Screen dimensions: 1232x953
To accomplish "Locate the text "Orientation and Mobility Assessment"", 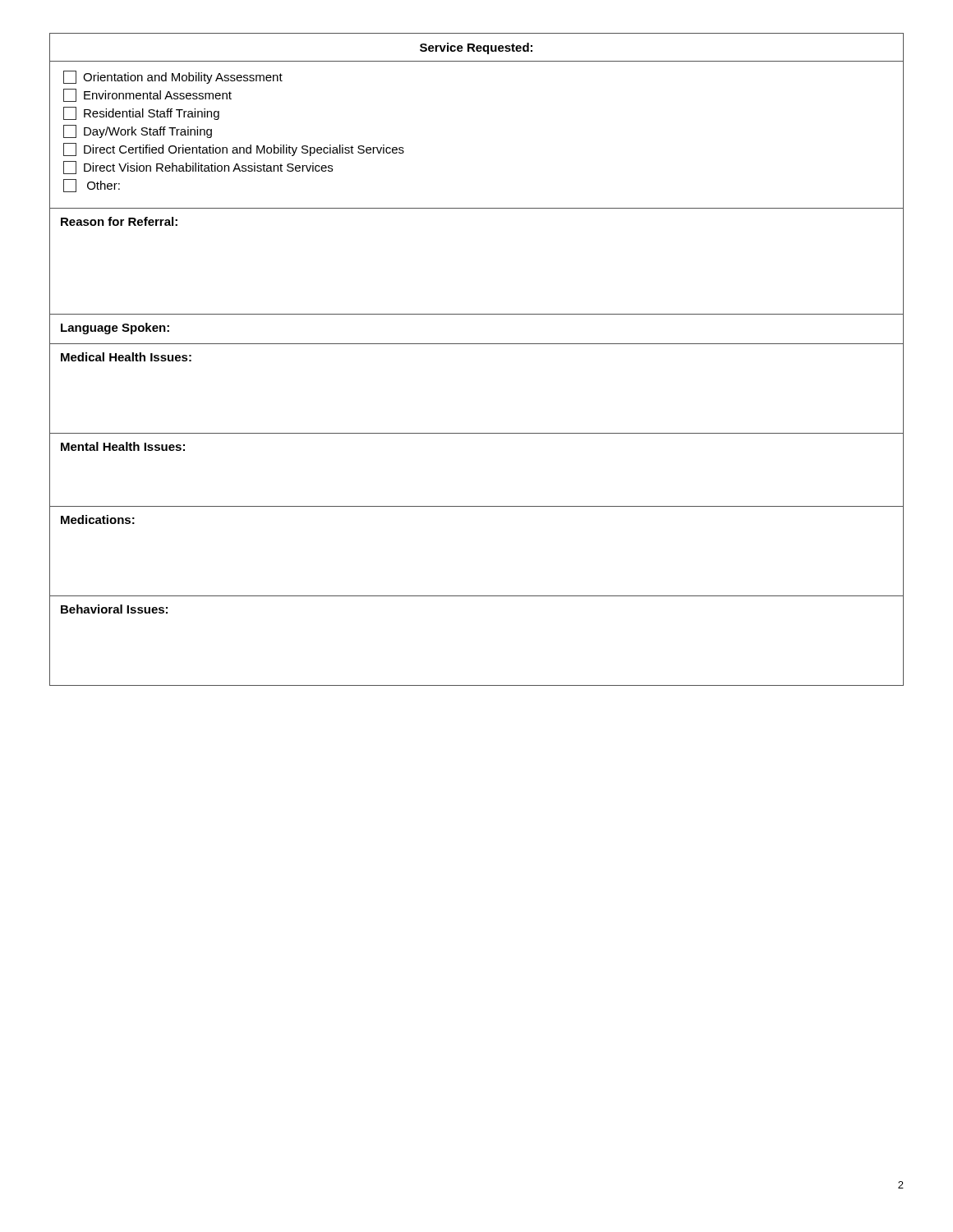I will (173, 77).
